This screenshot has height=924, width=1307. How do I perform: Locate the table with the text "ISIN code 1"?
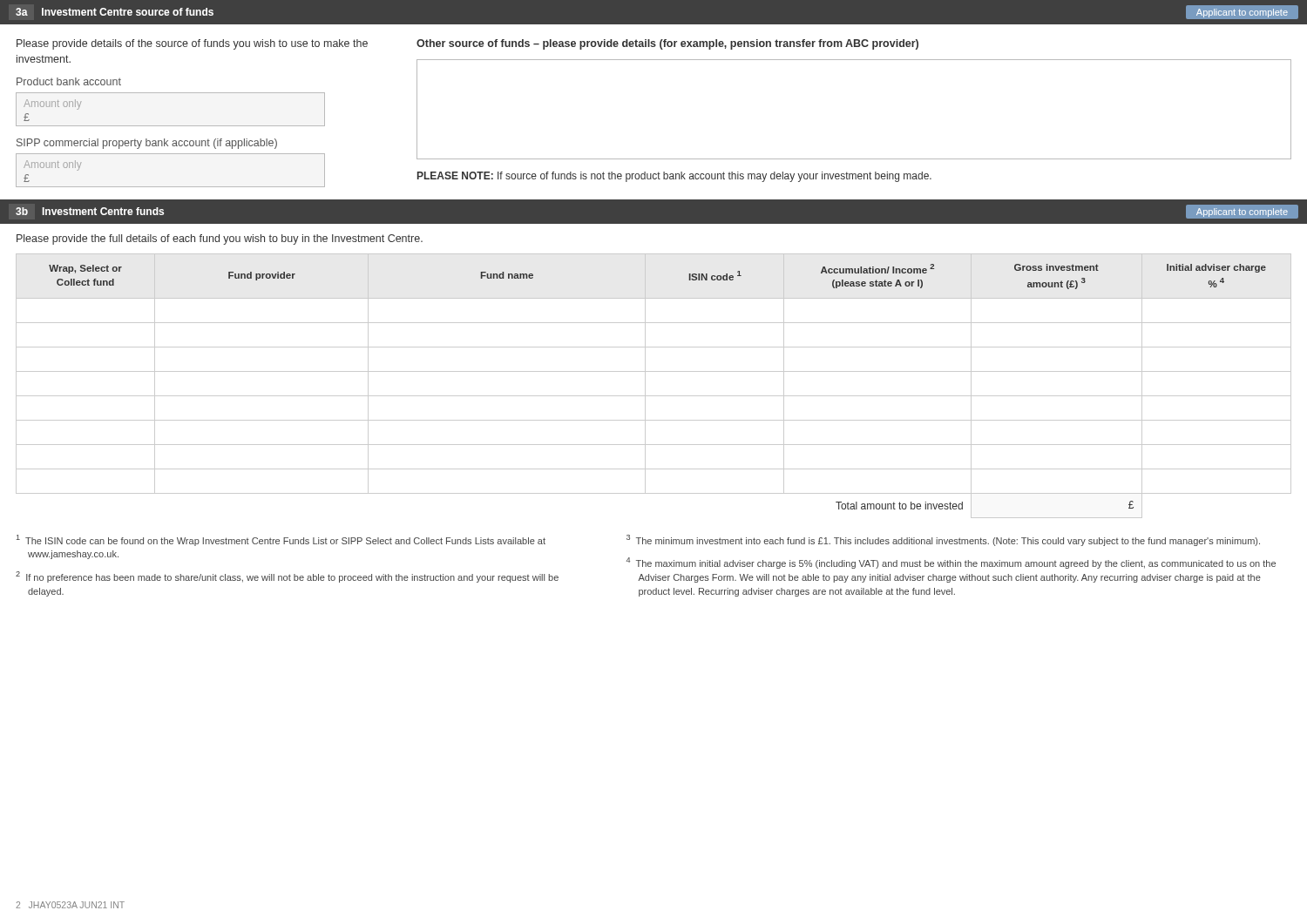[654, 386]
